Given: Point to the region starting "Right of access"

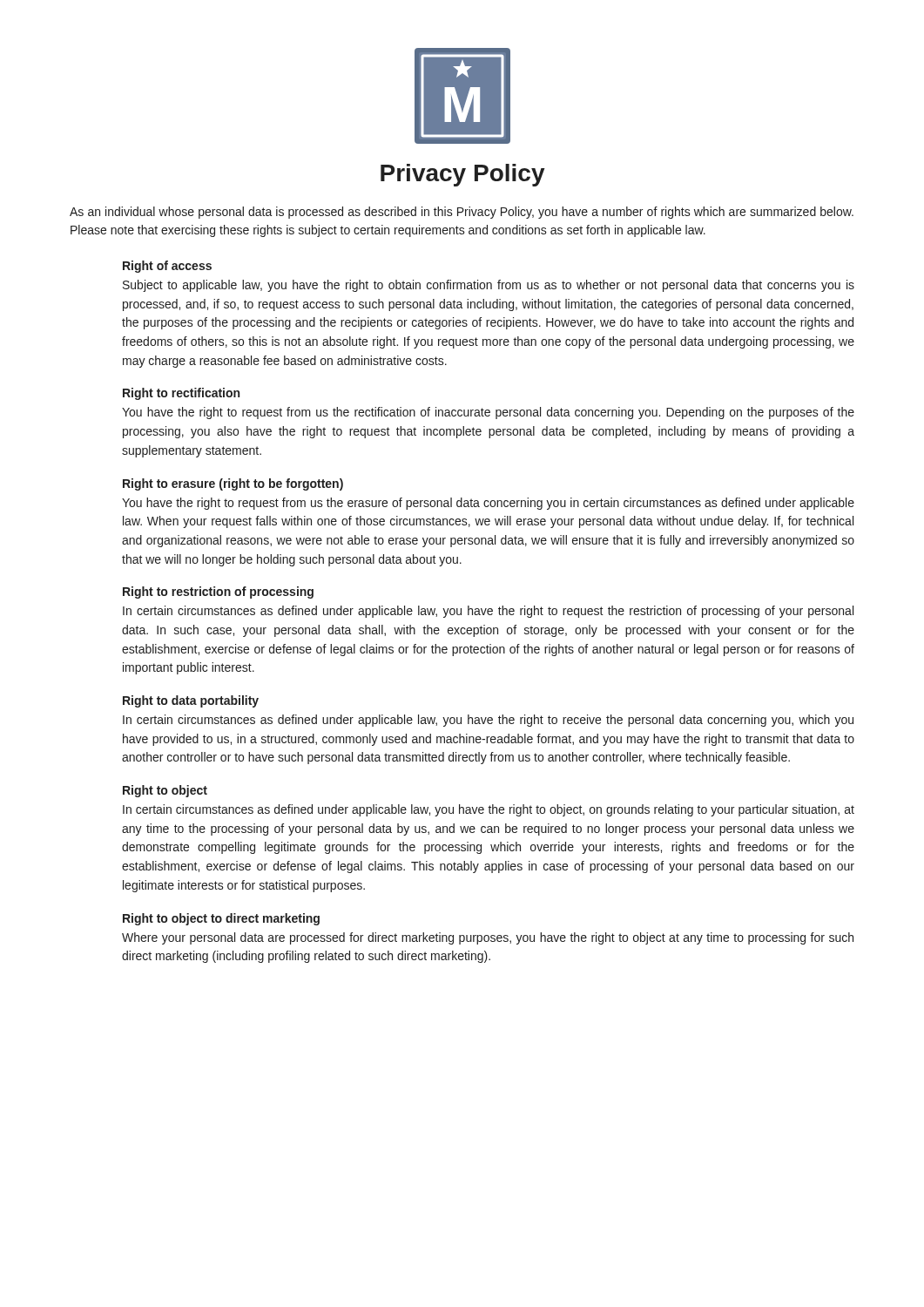Looking at the screenshot, I should [167, 266].
